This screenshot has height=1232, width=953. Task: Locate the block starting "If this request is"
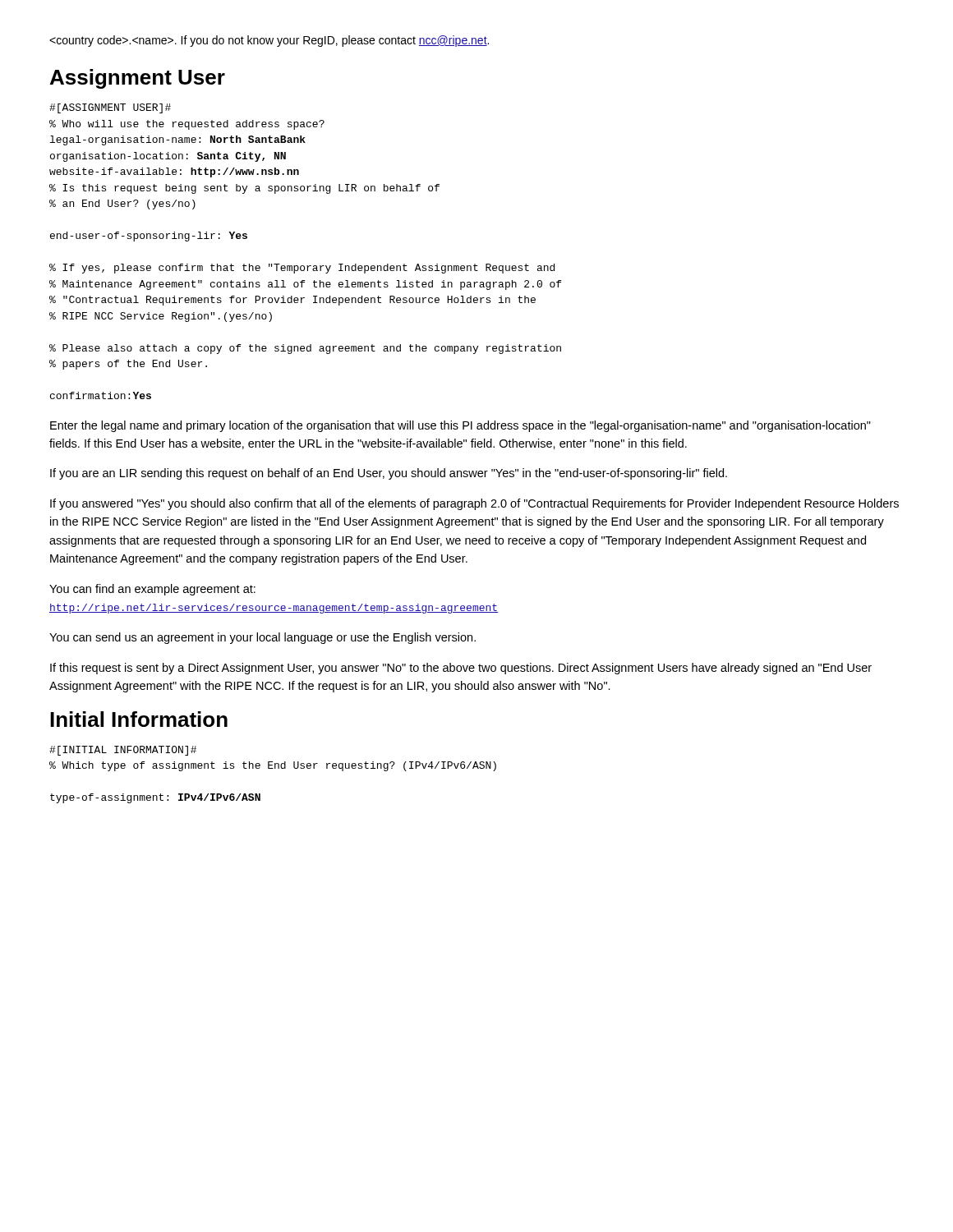tap(461, 677)
